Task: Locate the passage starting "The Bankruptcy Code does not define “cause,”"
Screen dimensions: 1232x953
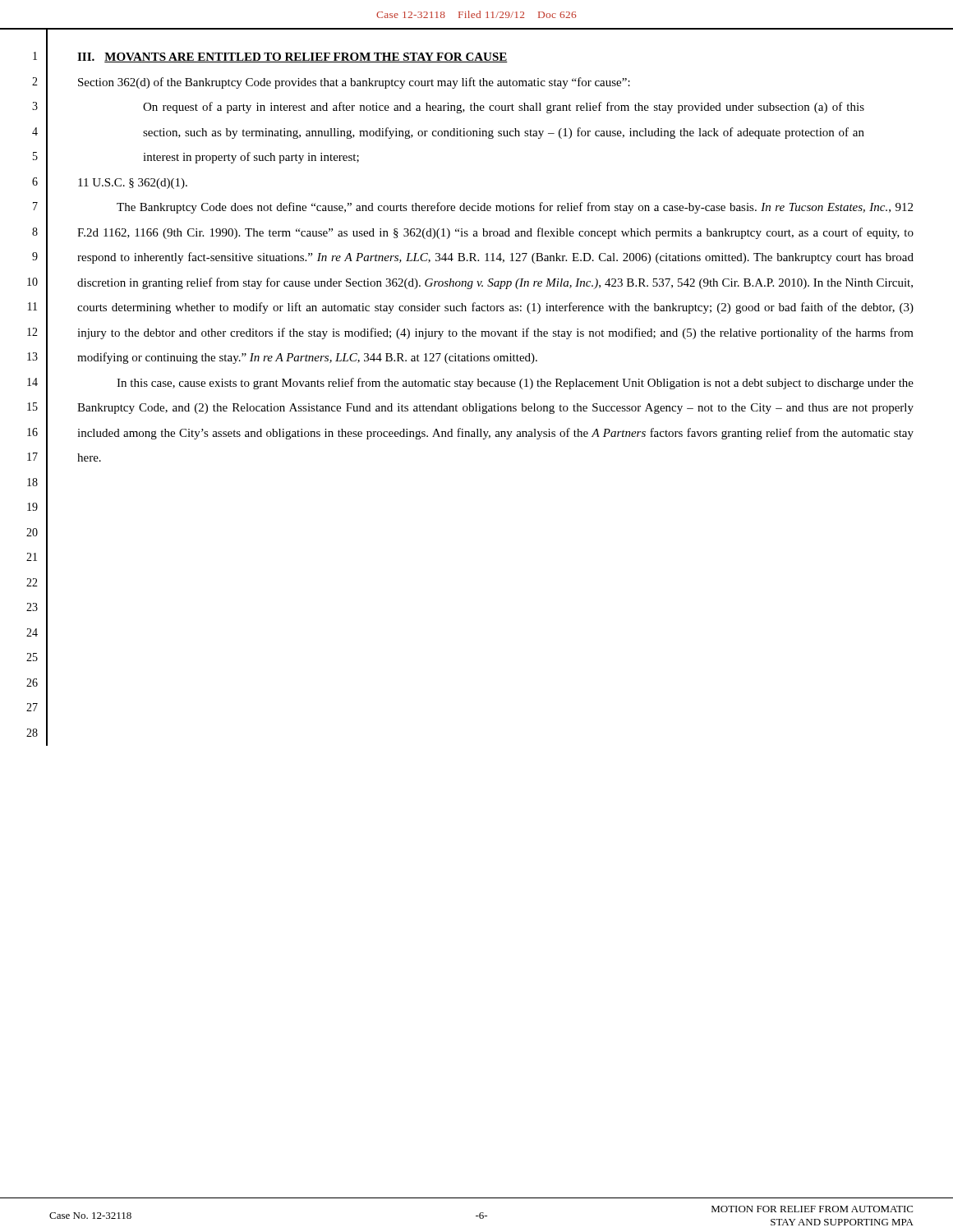Action: [495, 282]
